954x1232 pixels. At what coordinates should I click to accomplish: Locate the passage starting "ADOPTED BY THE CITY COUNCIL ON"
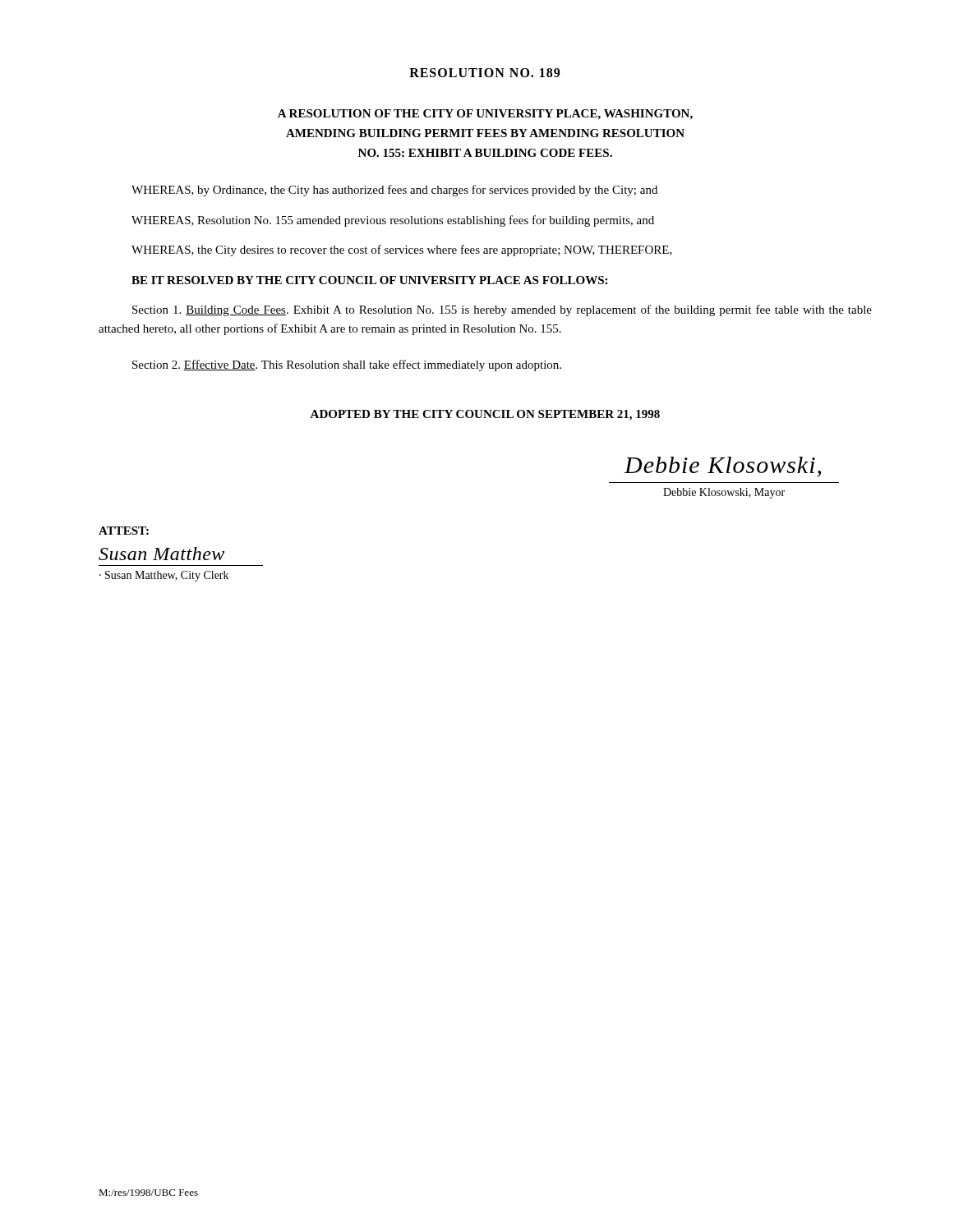pyautogui.click(x=485, y=414)
